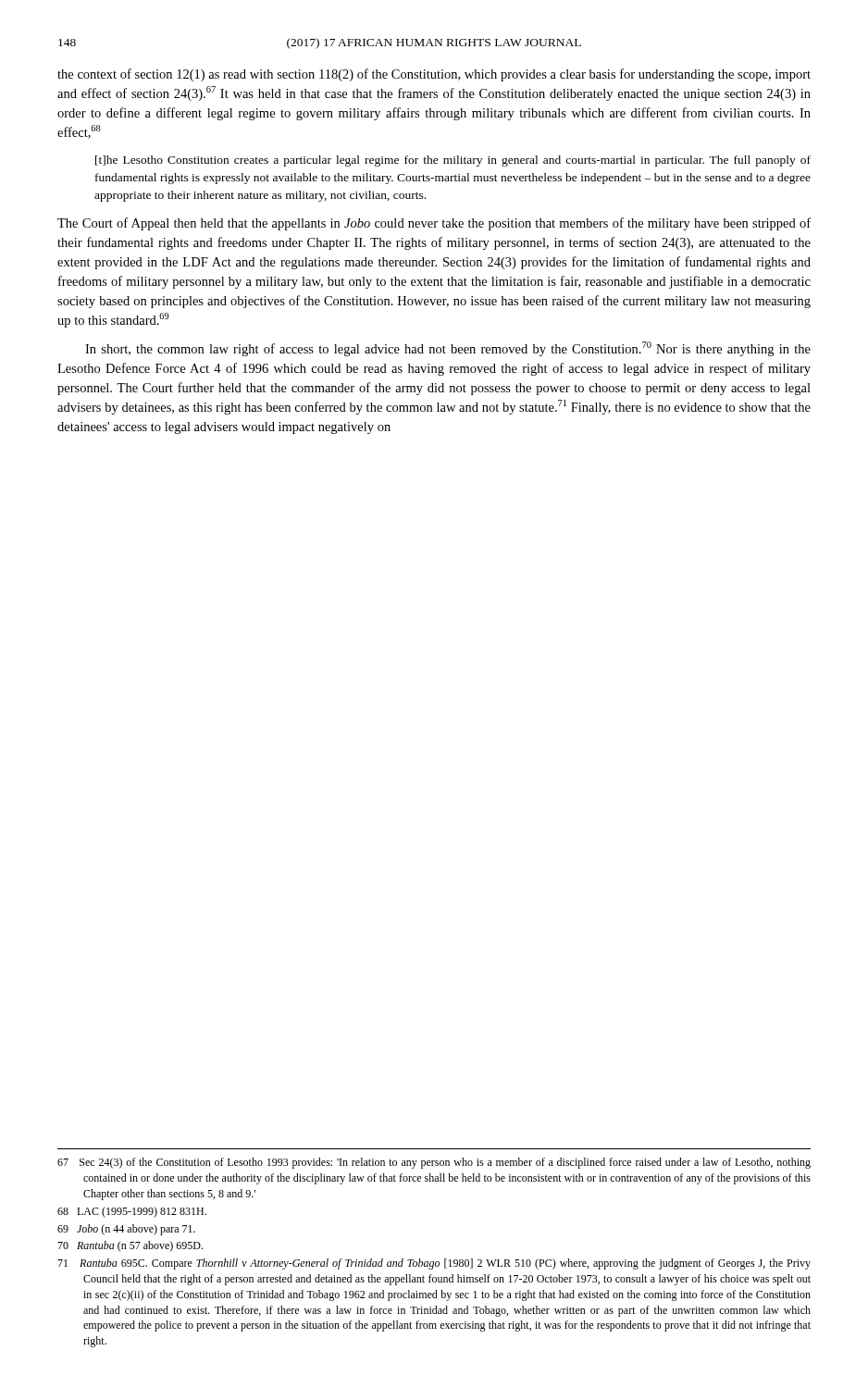868x1388 pixels.
Task: Locate the text block that says "The Court of"
Action: pyautogui.click(x=434, y=271)
